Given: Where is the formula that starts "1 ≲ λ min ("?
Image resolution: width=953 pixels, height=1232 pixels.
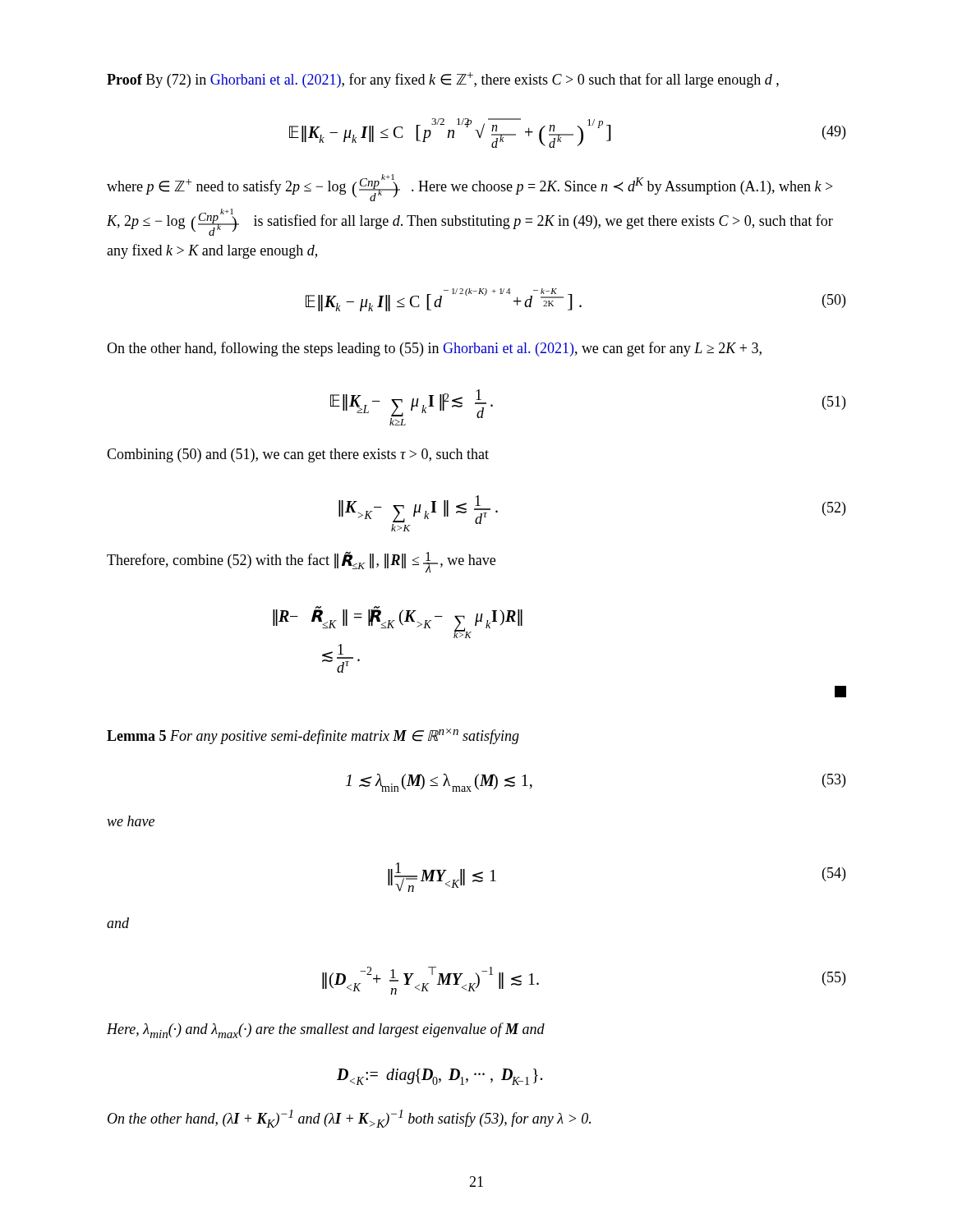Looking at the screenshot, I should [433, 782].
